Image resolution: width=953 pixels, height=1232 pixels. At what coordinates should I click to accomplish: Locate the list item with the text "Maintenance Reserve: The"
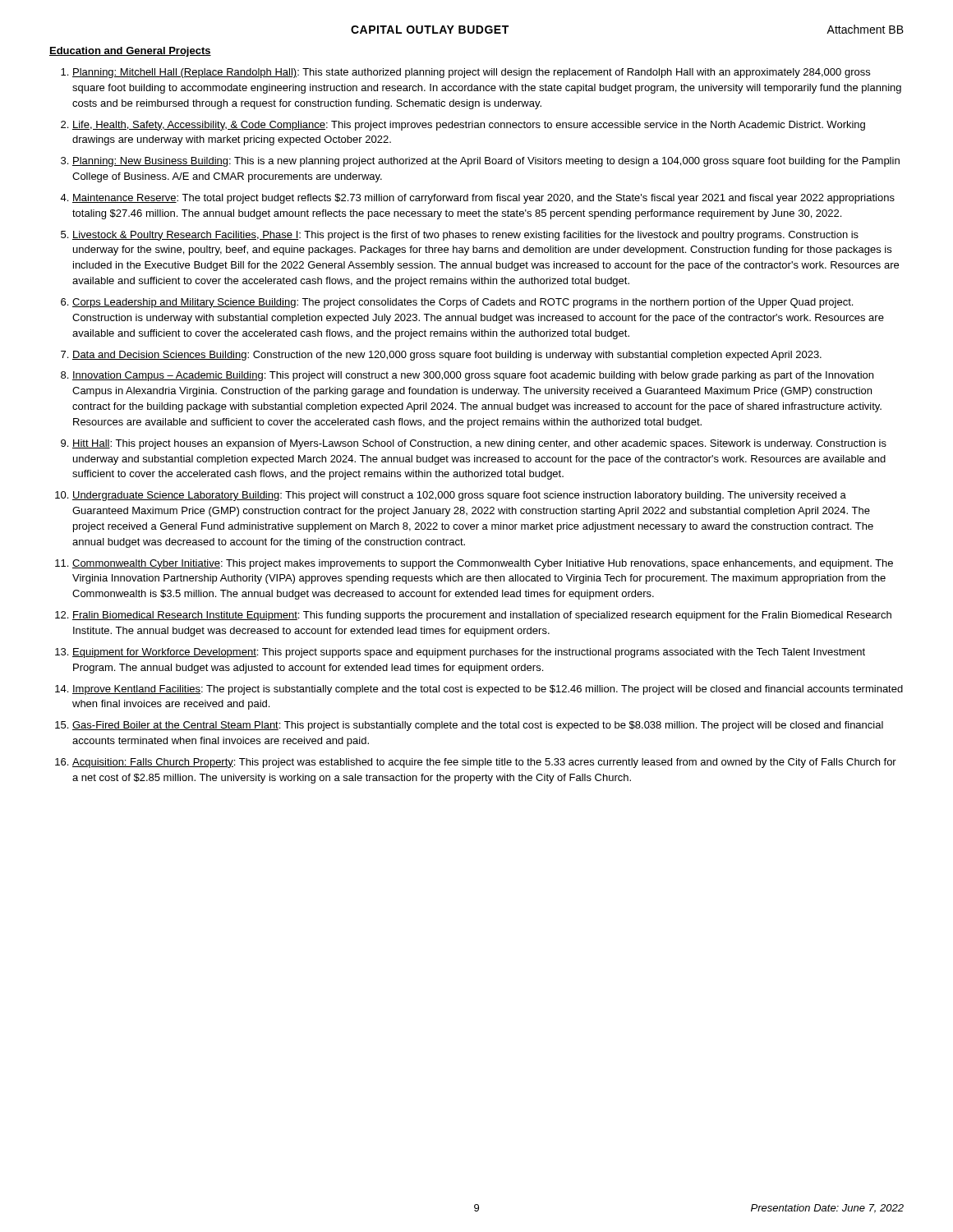point(483,205)
